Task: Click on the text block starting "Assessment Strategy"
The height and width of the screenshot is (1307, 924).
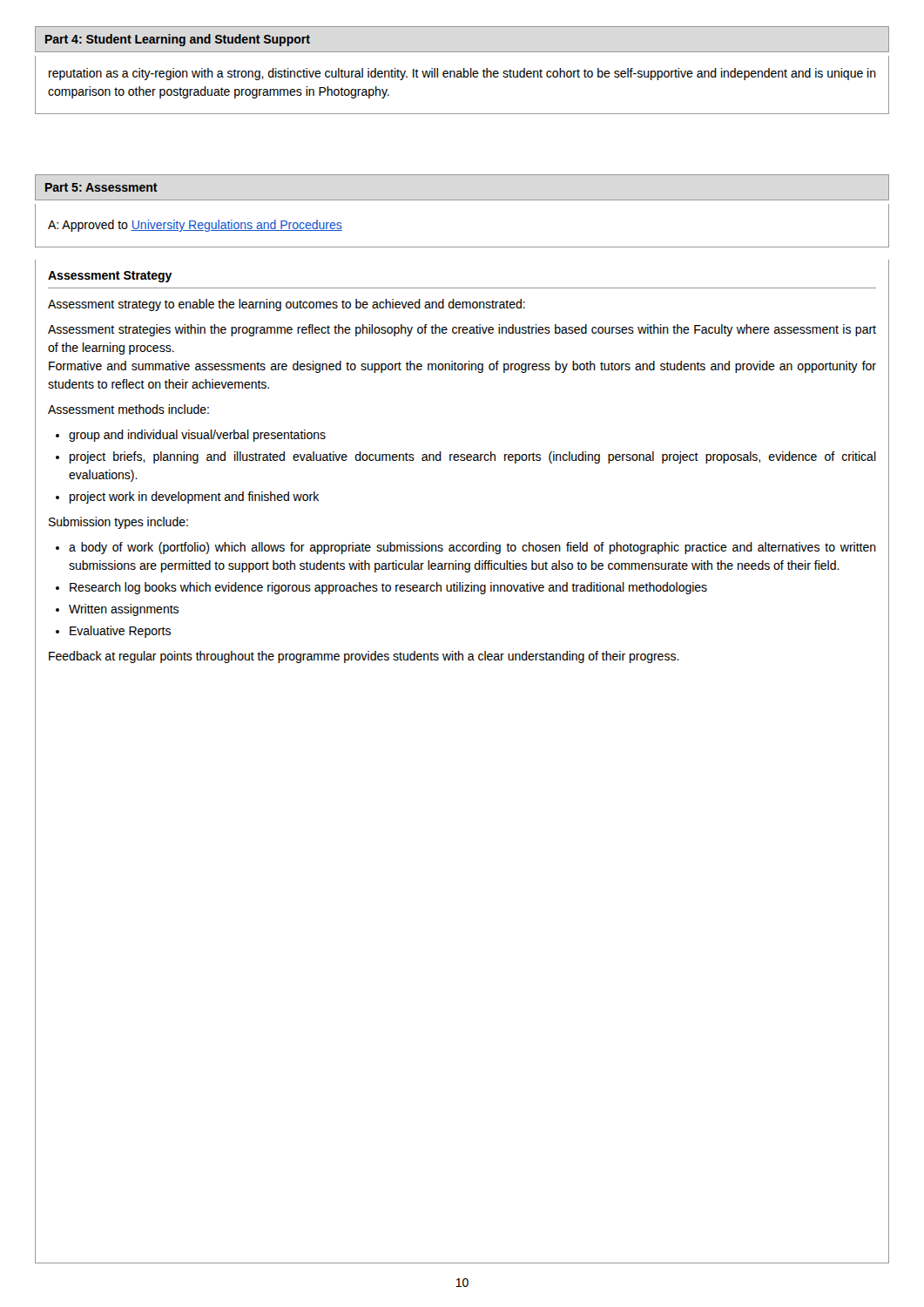Action: [x=110, y=275]
